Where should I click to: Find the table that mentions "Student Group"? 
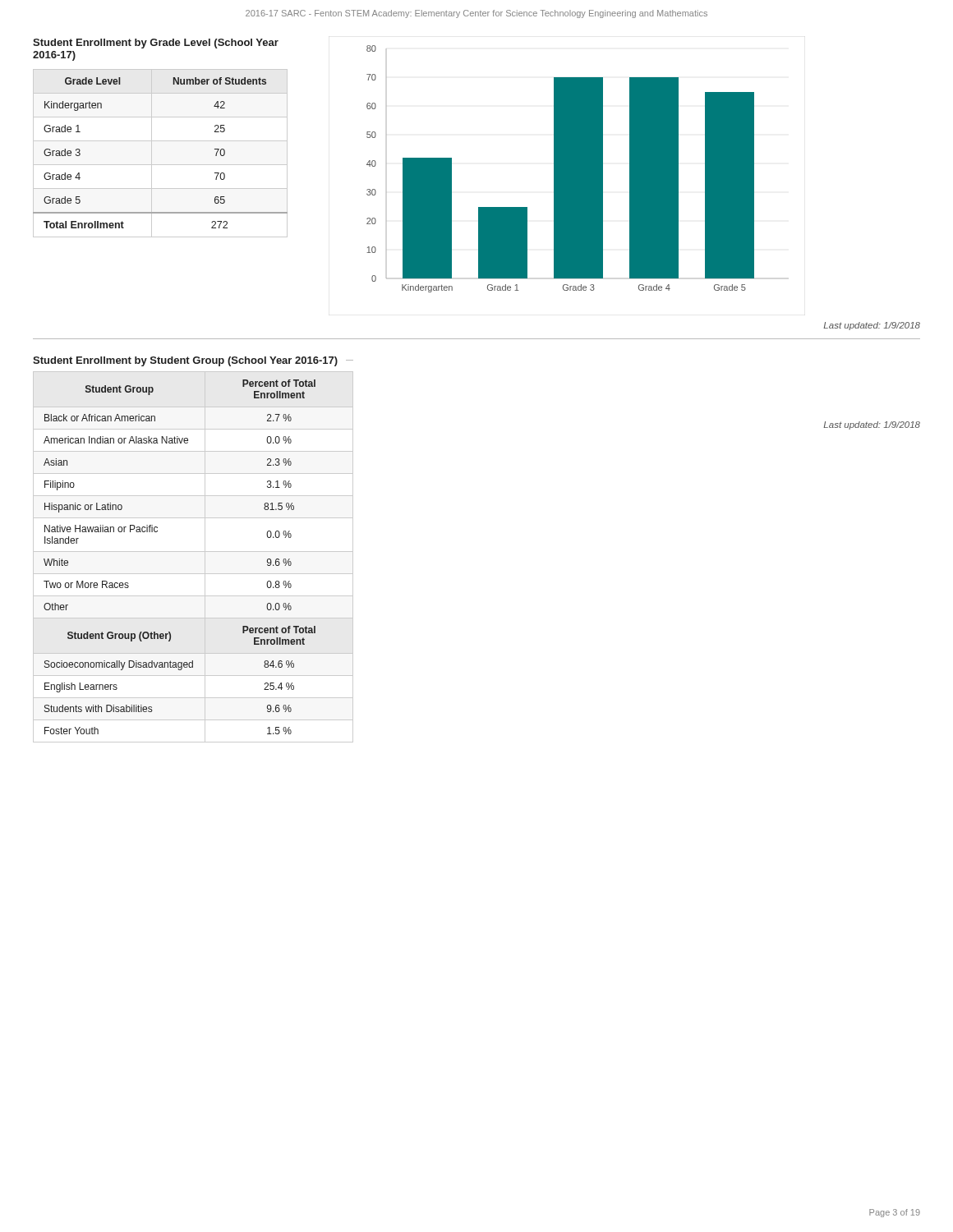coord(193,557)
